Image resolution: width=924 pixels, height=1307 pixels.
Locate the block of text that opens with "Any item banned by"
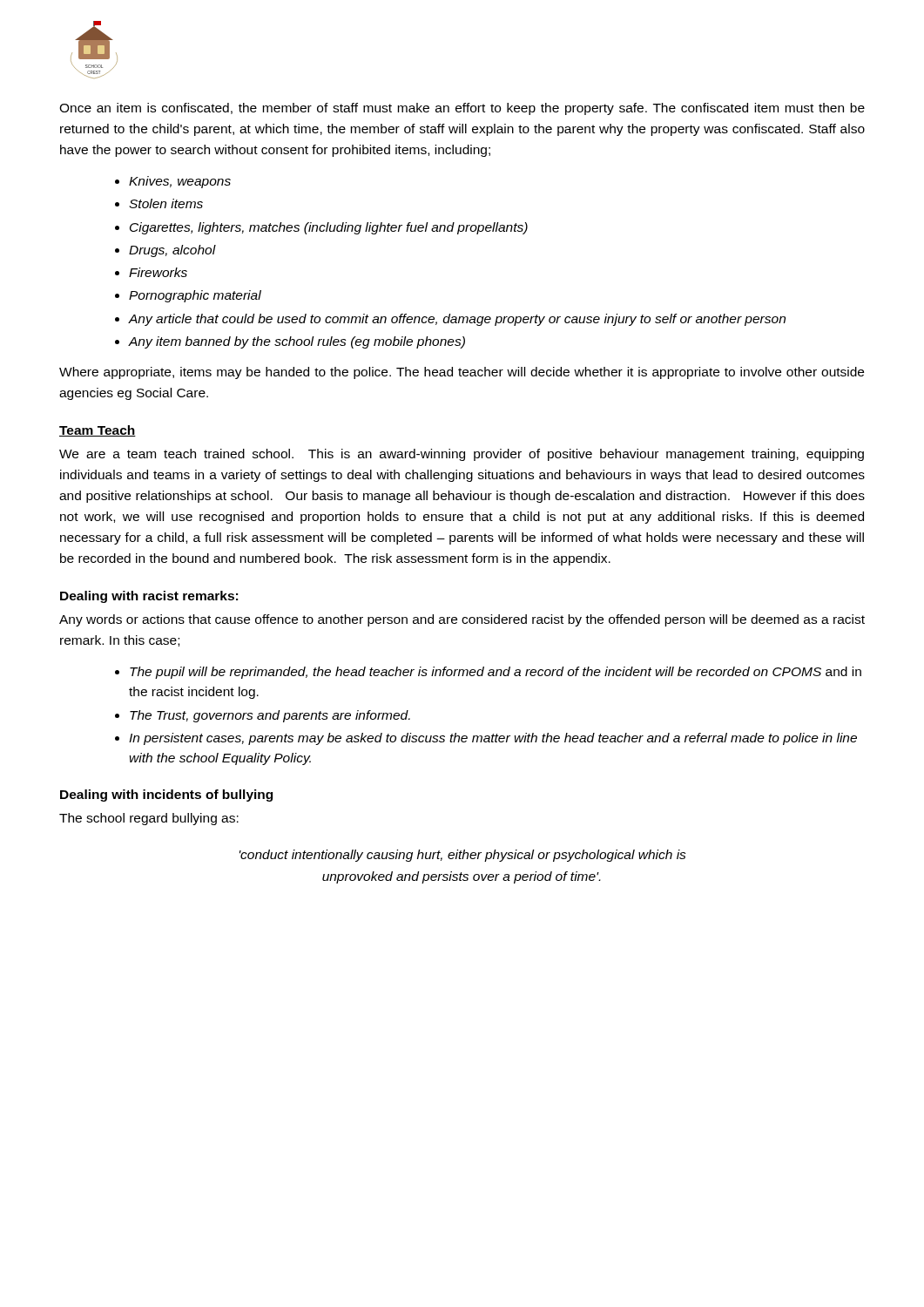(297, 341)
